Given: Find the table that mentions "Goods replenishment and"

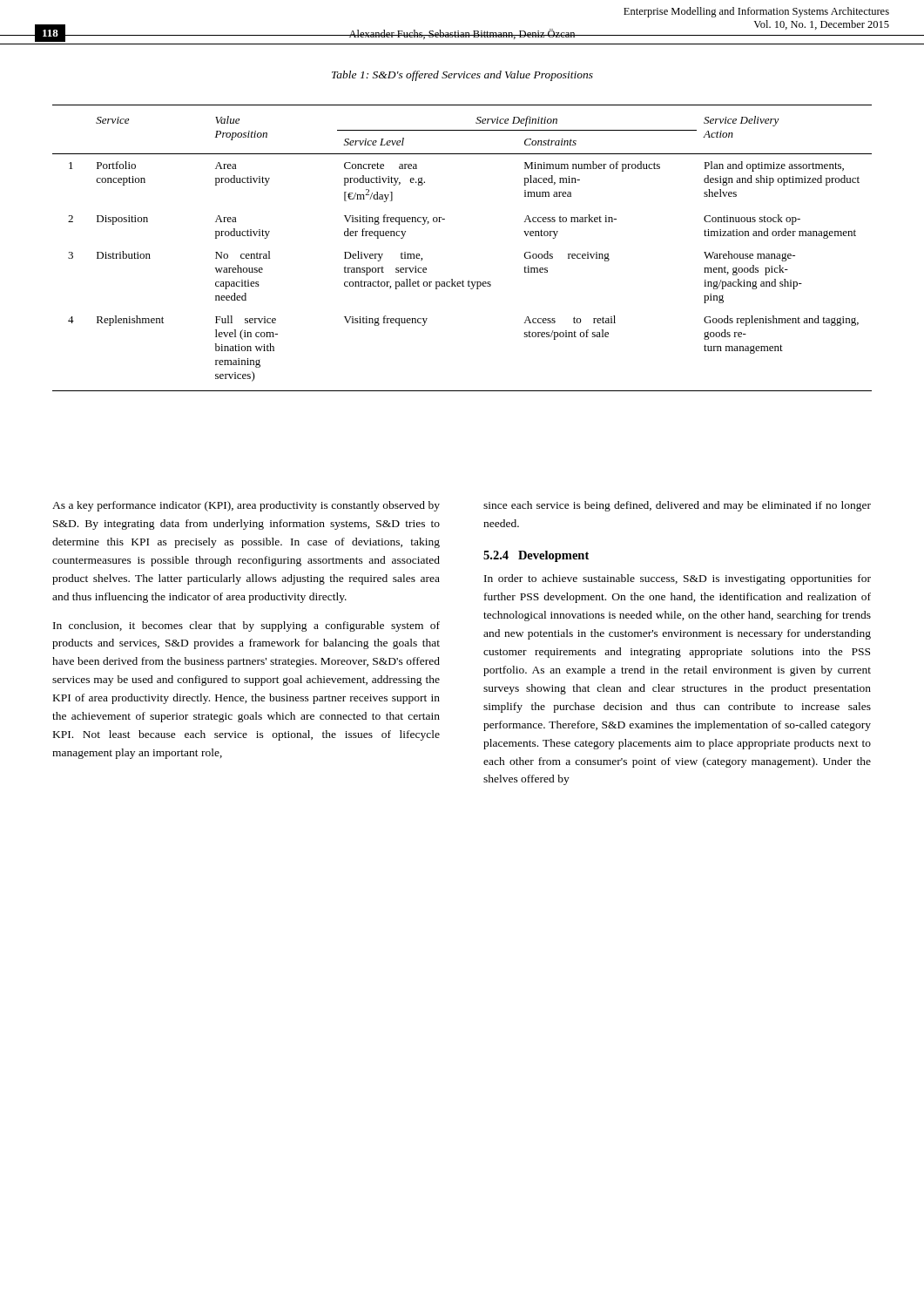Looking at the screenshot, I should click(x=462, y=248).
